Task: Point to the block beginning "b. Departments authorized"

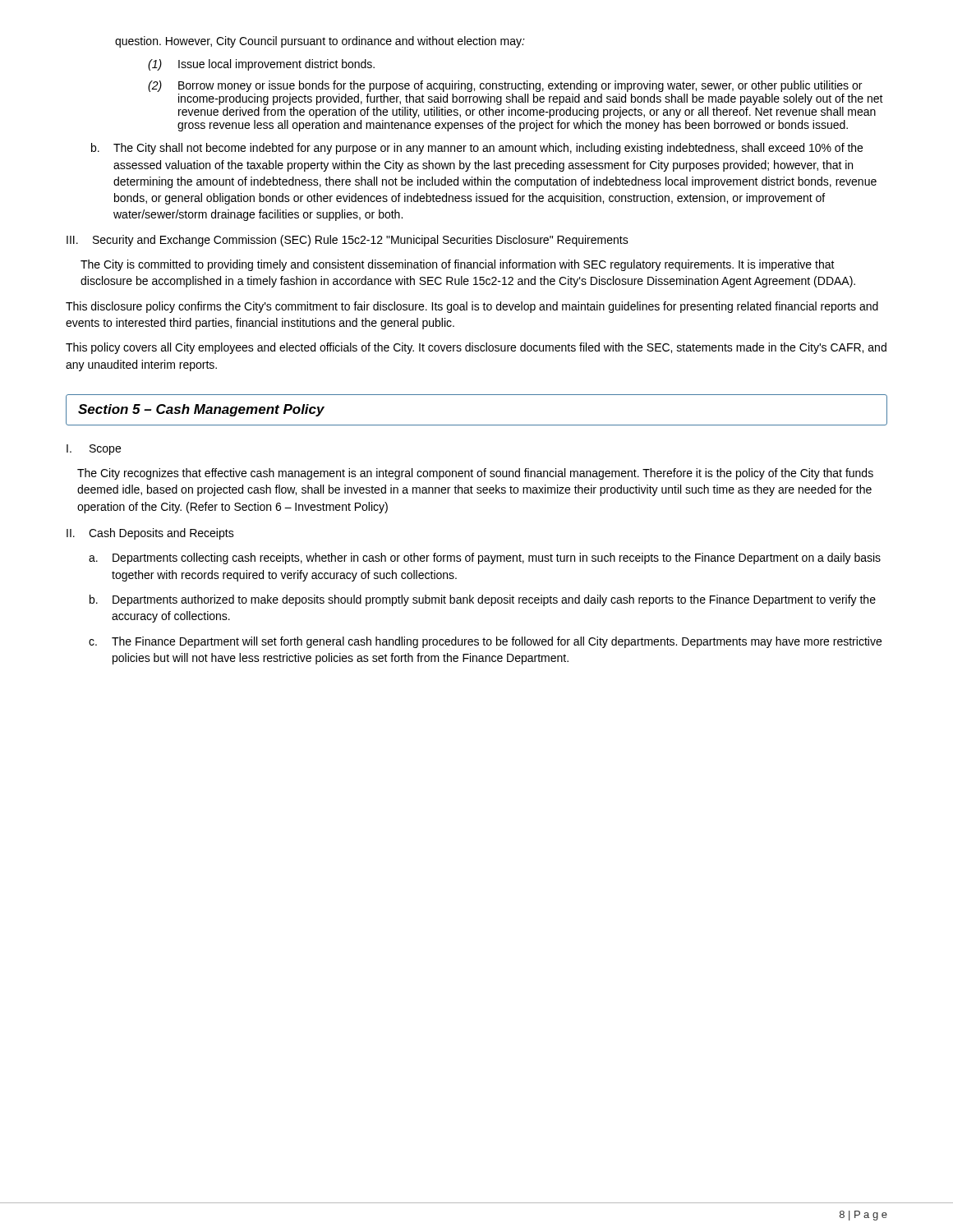Action: [x=488, y=608]
